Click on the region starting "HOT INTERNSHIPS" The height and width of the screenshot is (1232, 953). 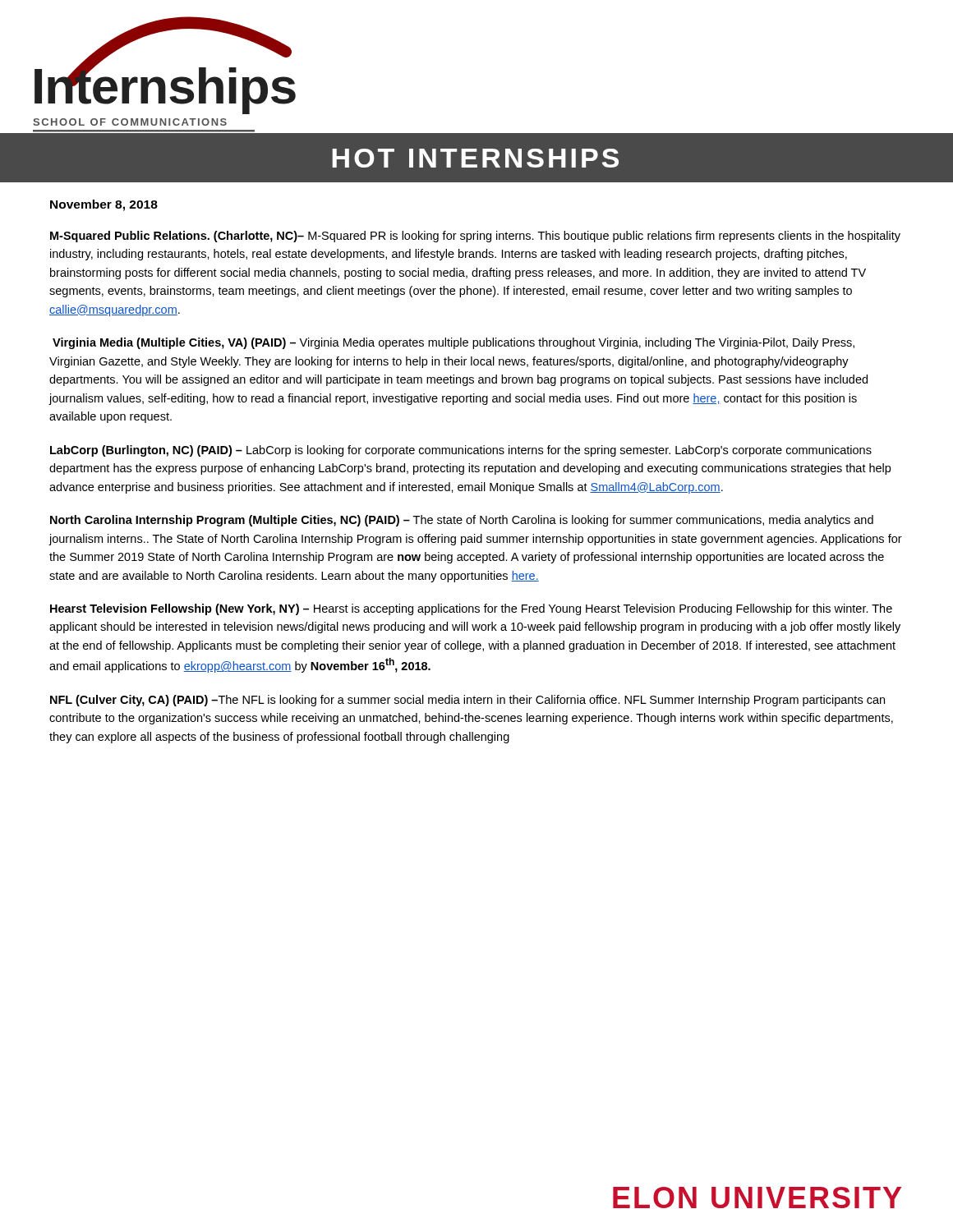pos(476,158)
